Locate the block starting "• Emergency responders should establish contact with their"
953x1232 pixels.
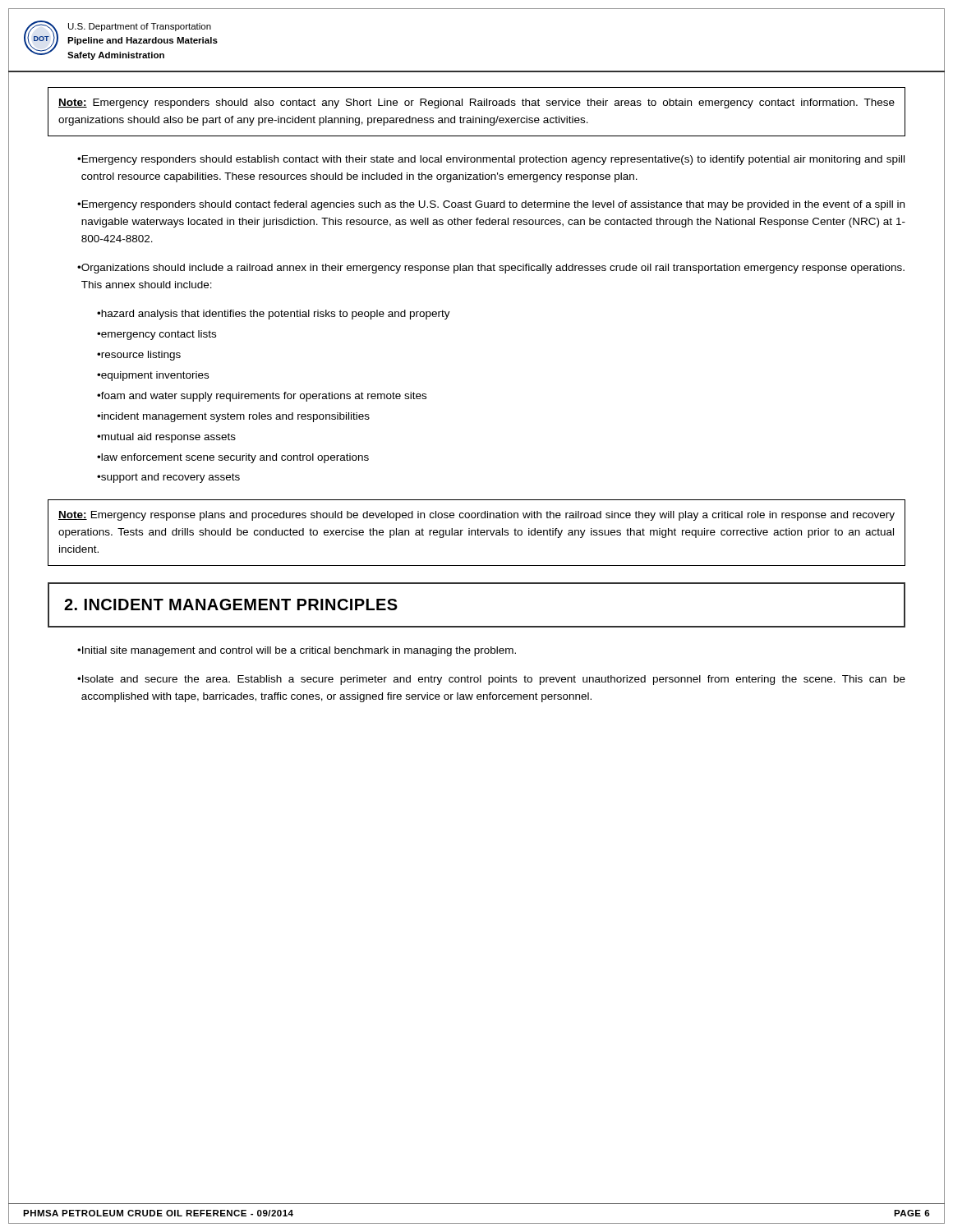point(476,168)
